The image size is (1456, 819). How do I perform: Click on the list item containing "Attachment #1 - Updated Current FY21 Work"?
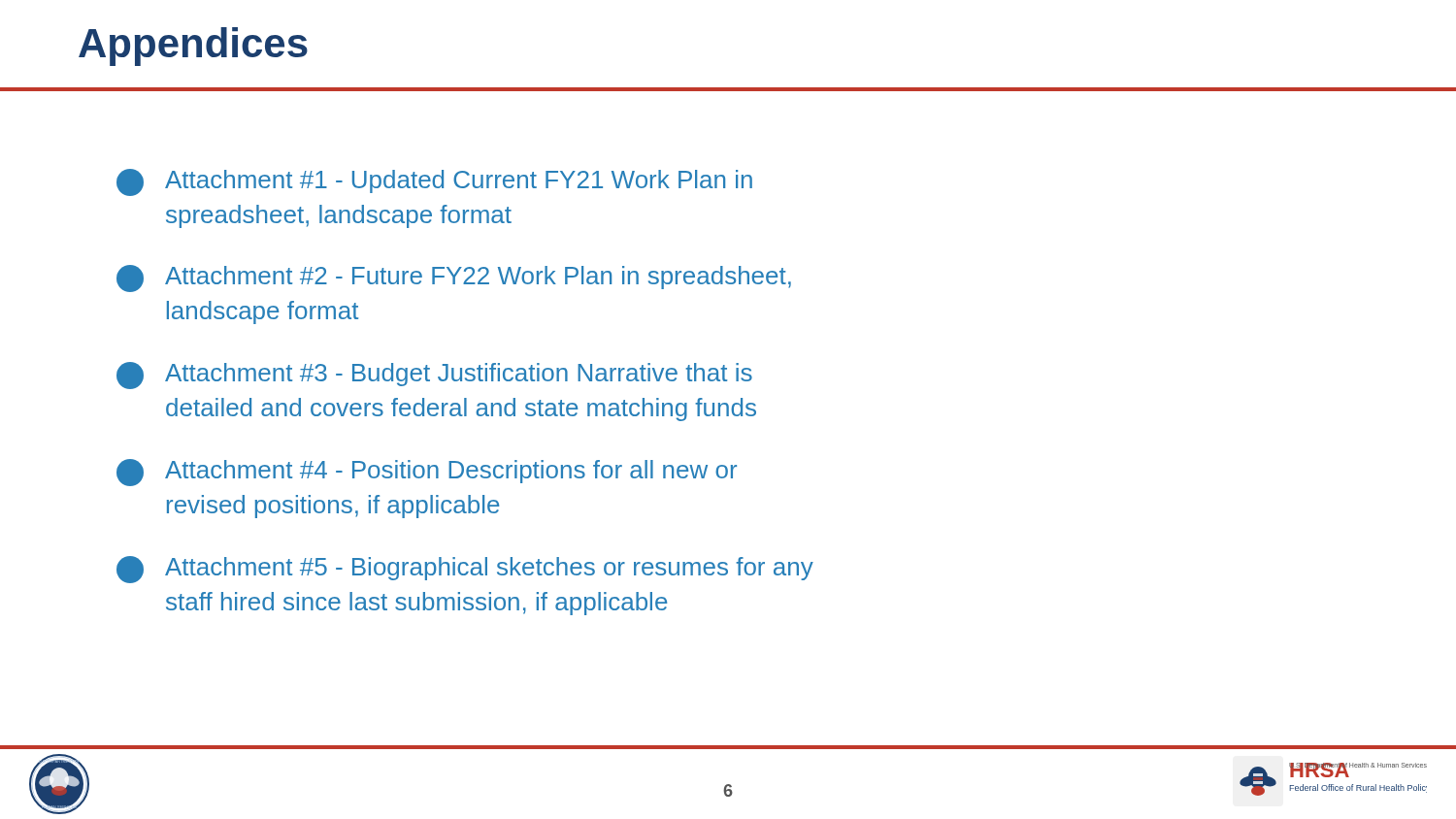point(435,197)
